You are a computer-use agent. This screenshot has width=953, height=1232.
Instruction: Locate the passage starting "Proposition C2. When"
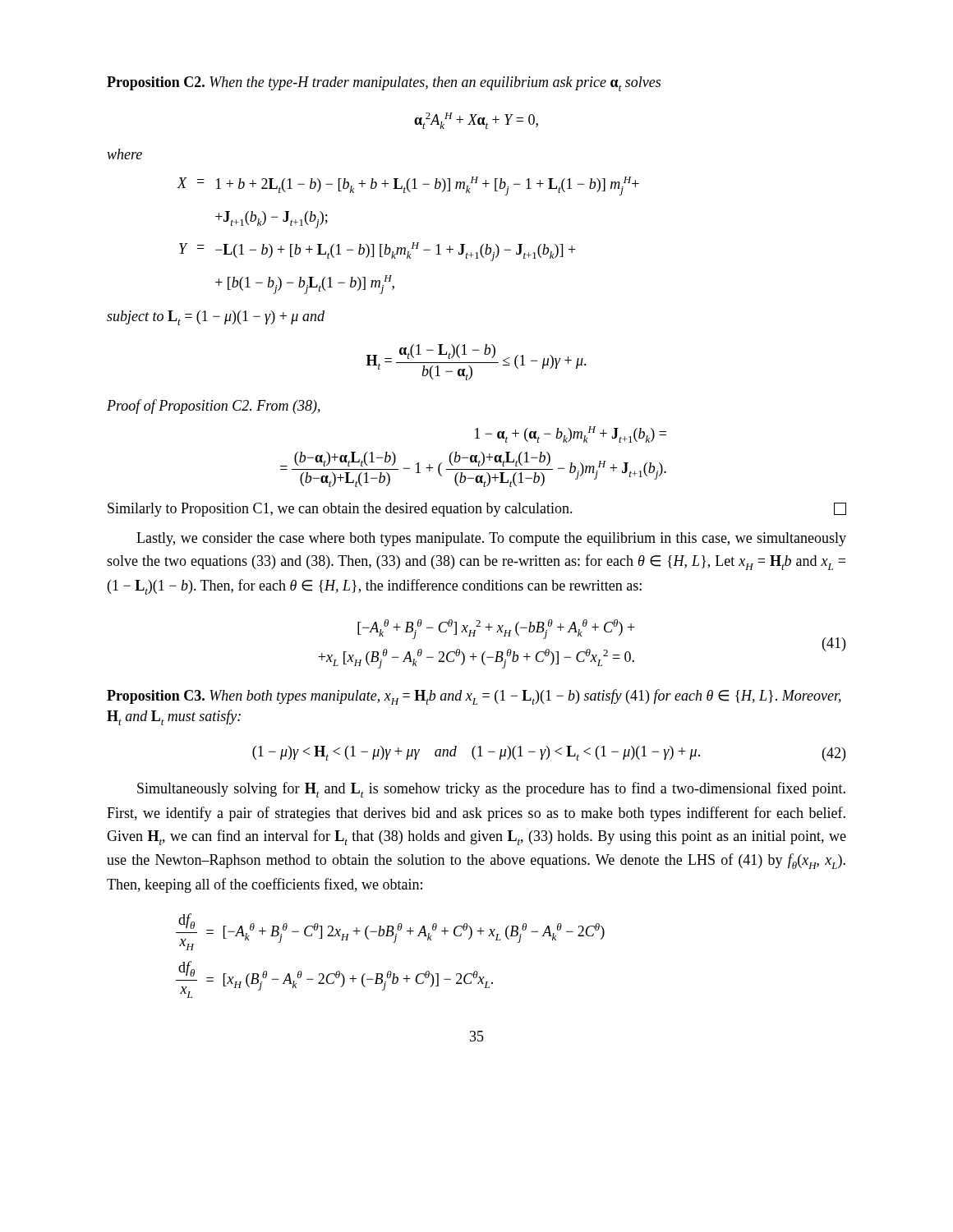(384, 84)
